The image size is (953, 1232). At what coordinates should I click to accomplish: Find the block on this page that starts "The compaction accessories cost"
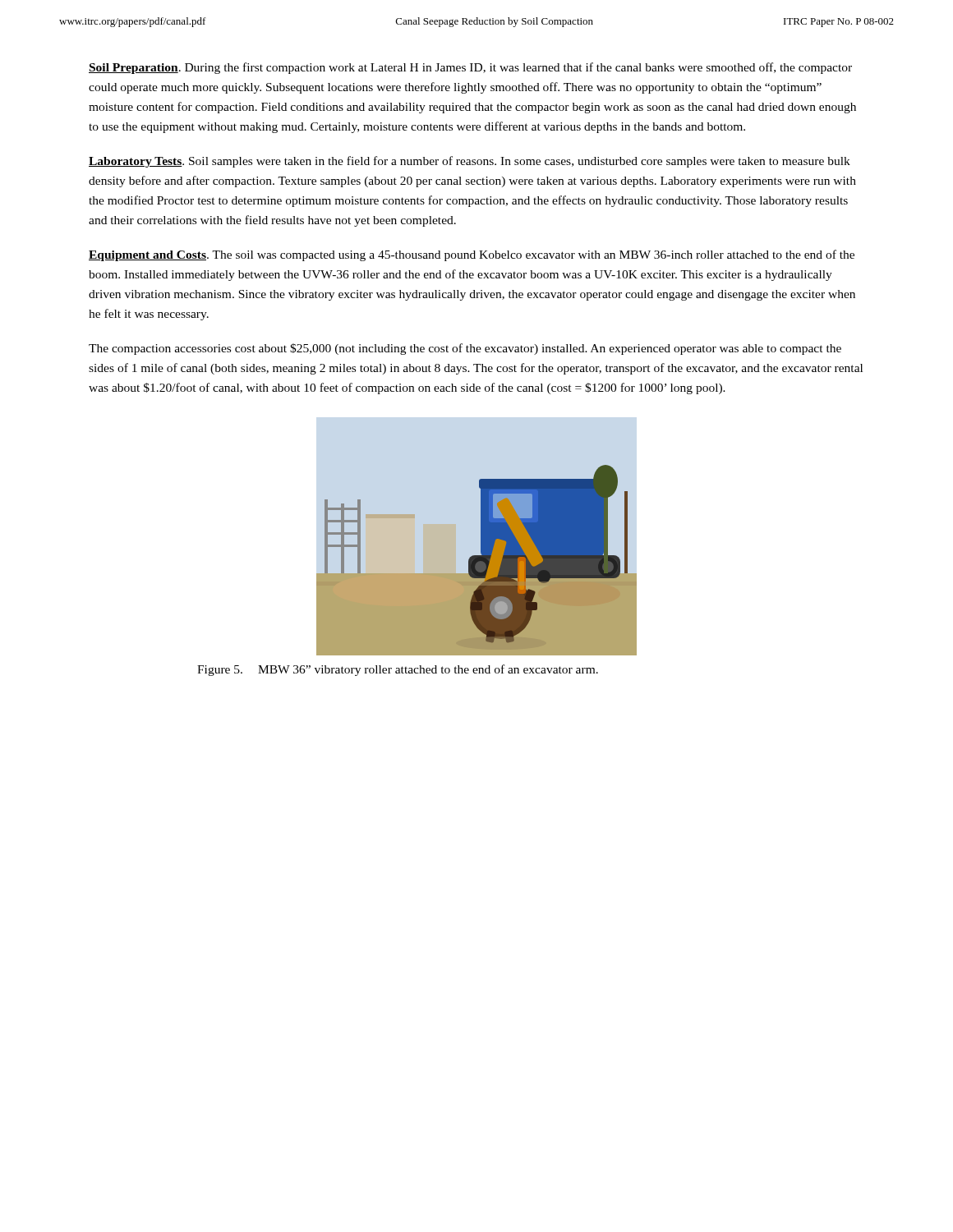(x=476, y=368)
